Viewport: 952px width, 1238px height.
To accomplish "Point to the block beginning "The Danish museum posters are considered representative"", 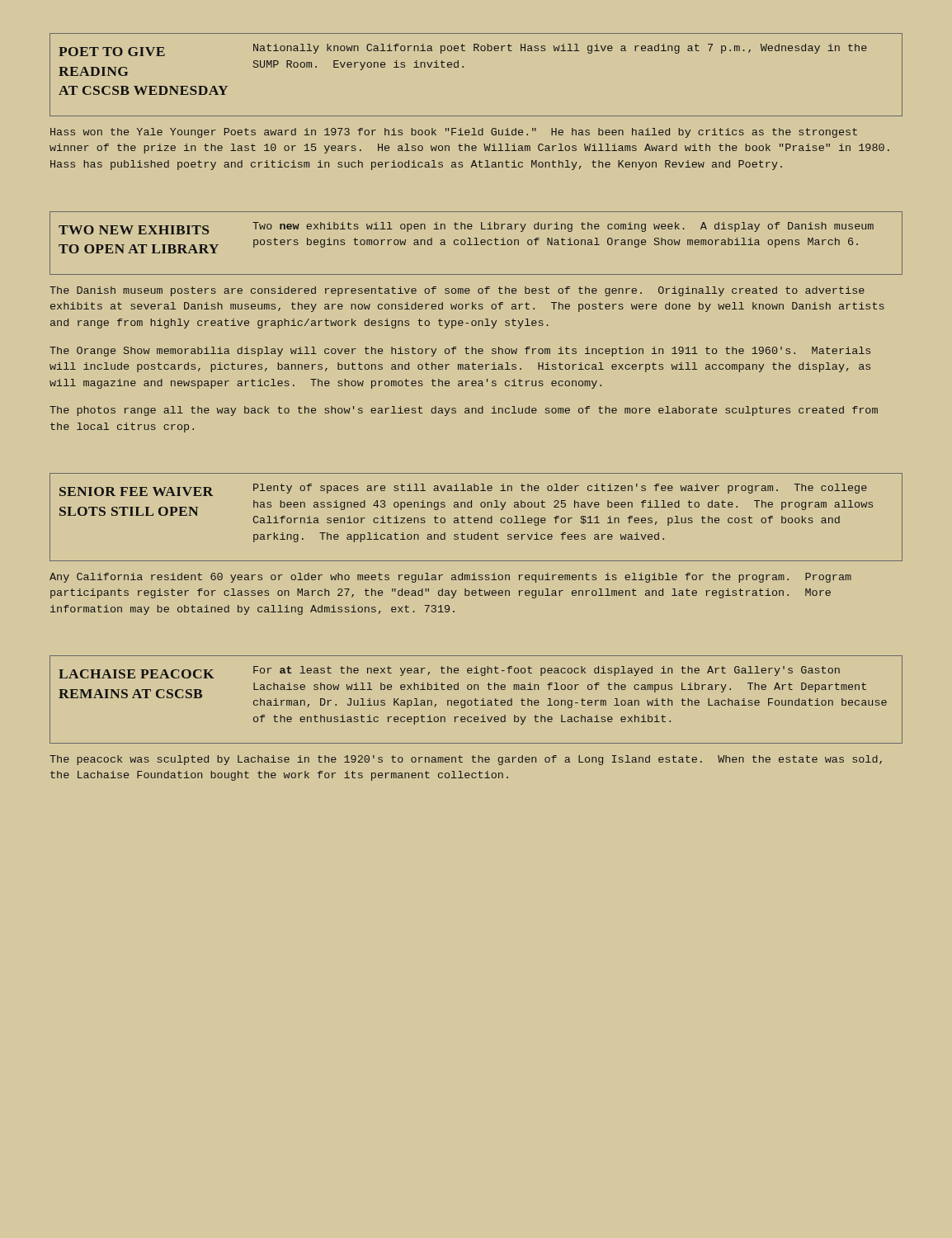I will coord(467,307).
